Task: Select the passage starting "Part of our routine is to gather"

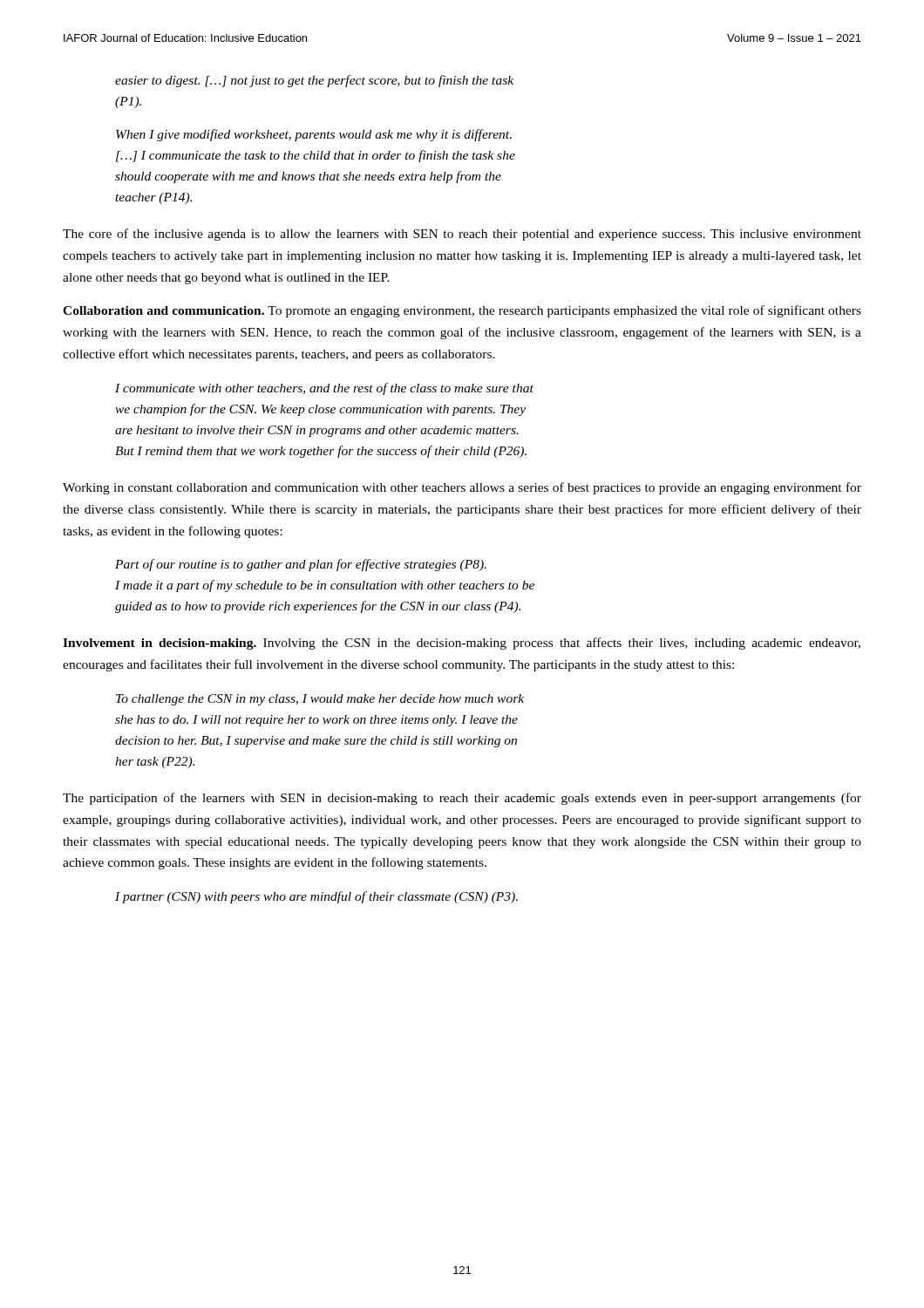Action: [462, 585]
